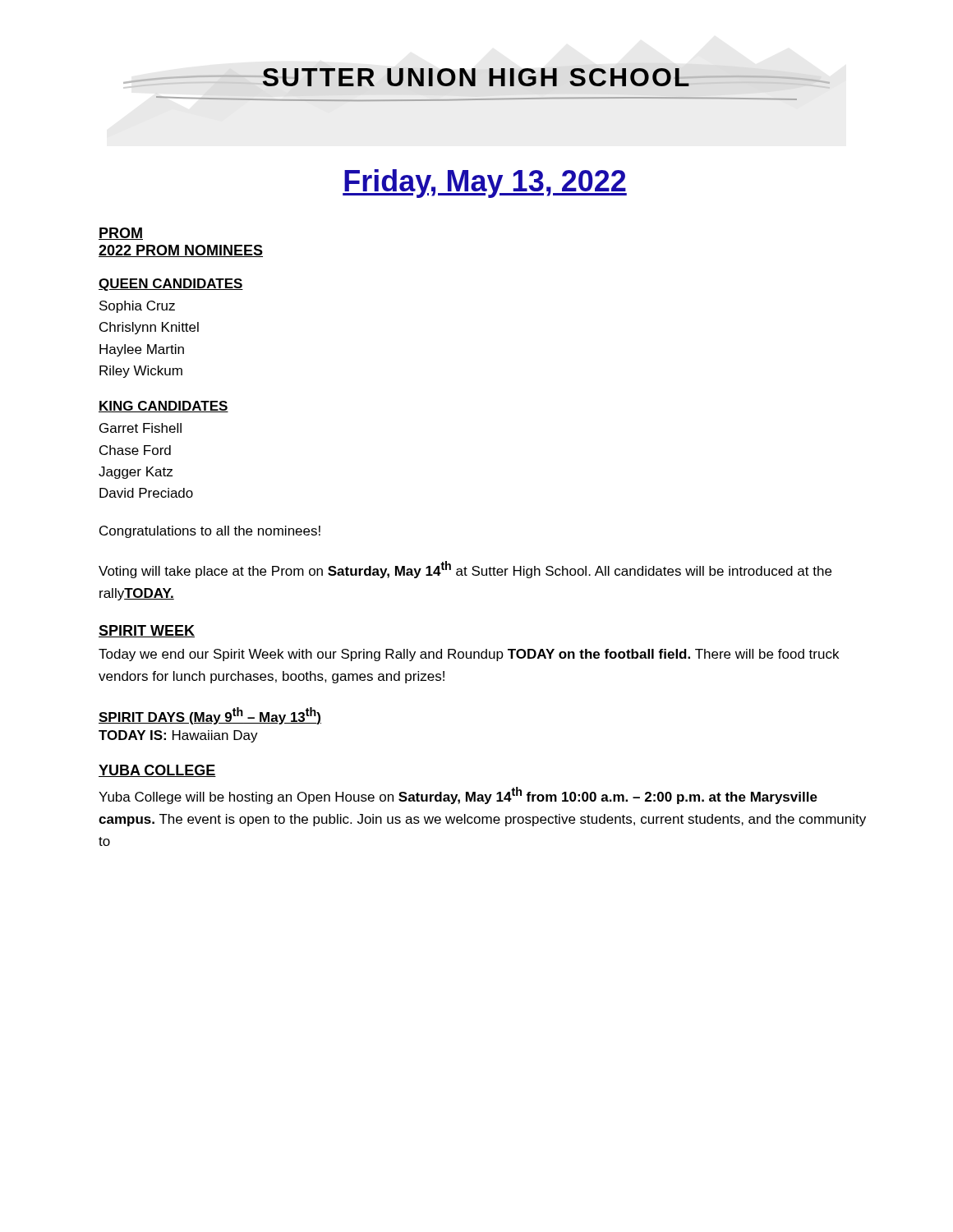Point to the text block starting "Chrislynn Knittel"

tap(149, 328)
